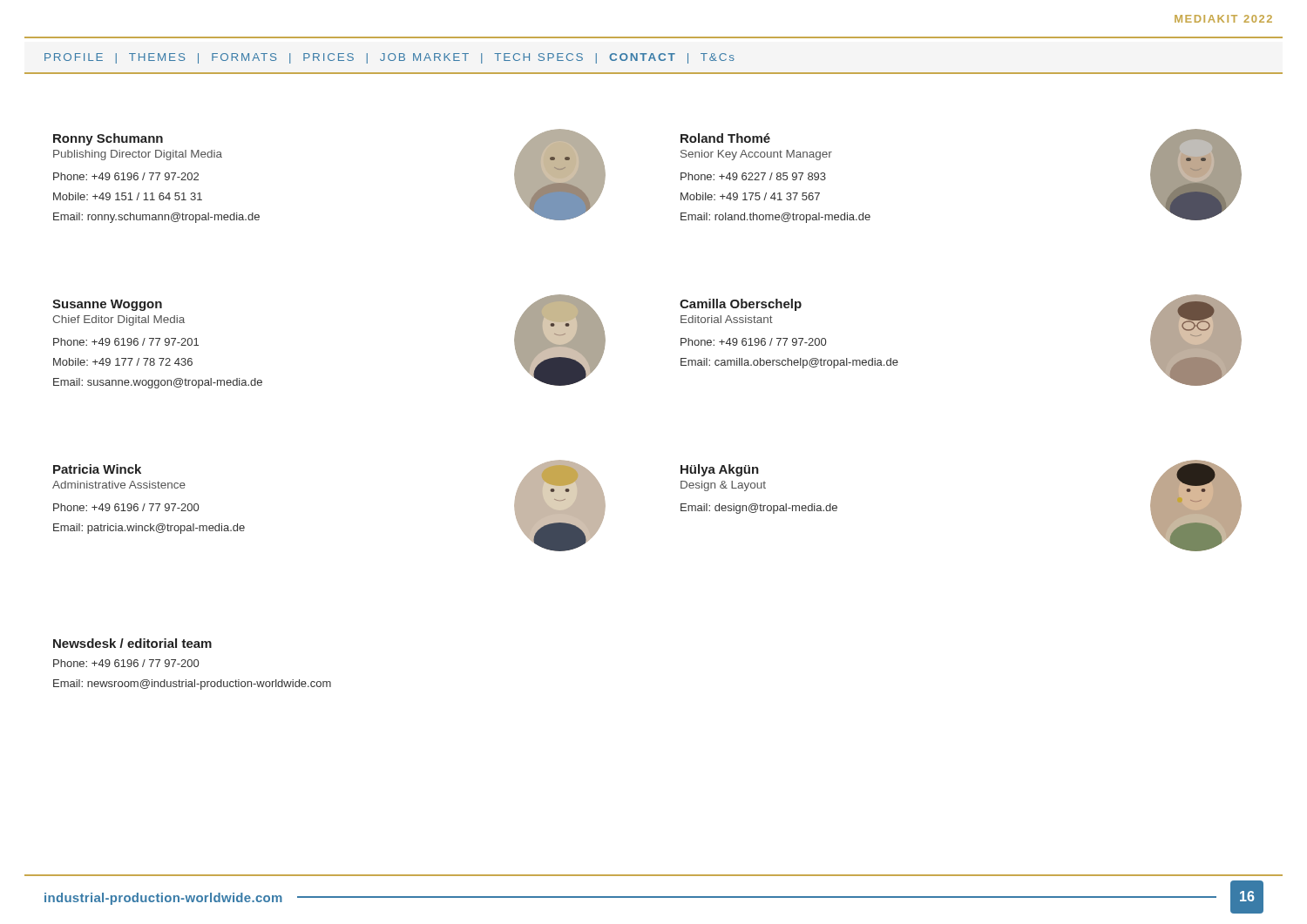1307x924 pixels.
Task: Point to the text starting "Hülya Akgün Design & Layout Email:"
Action: (x=720, y=470)
